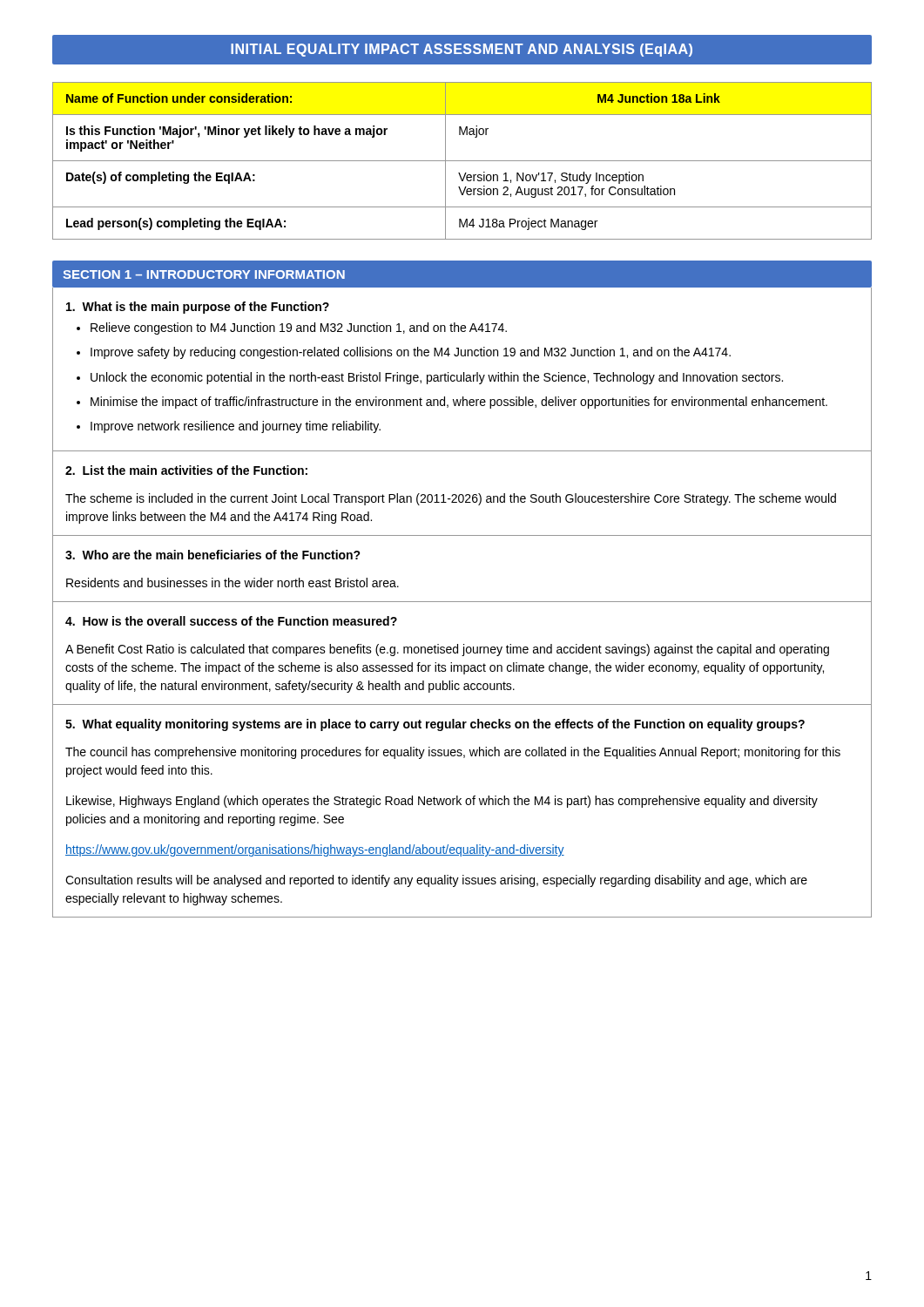The image size is (924, 1307).
Task: Click on the list item that says "Improve safety by reducing congestion-related collisions on"
Action: (411, 352)
